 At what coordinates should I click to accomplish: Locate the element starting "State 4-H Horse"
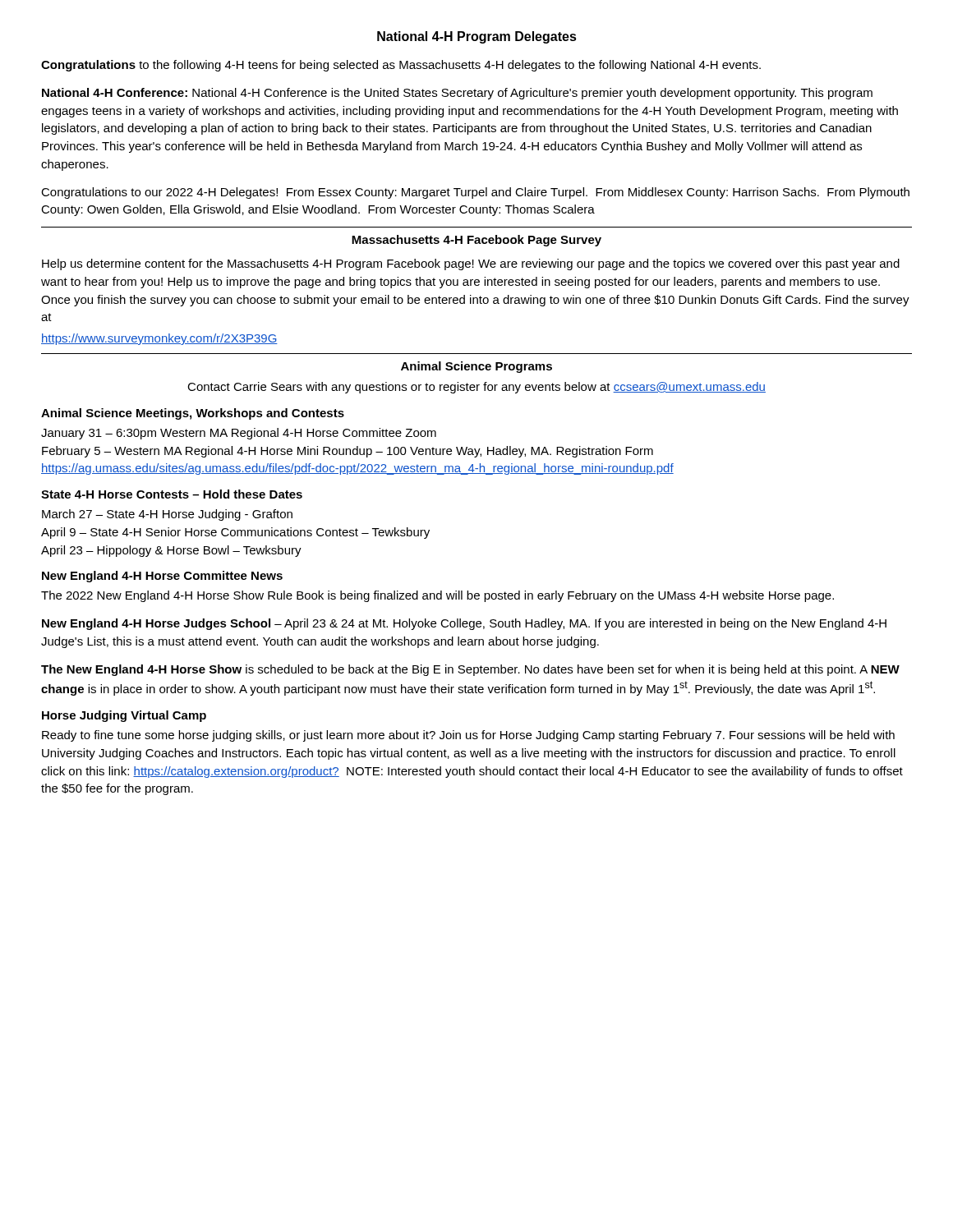(172, 494)
